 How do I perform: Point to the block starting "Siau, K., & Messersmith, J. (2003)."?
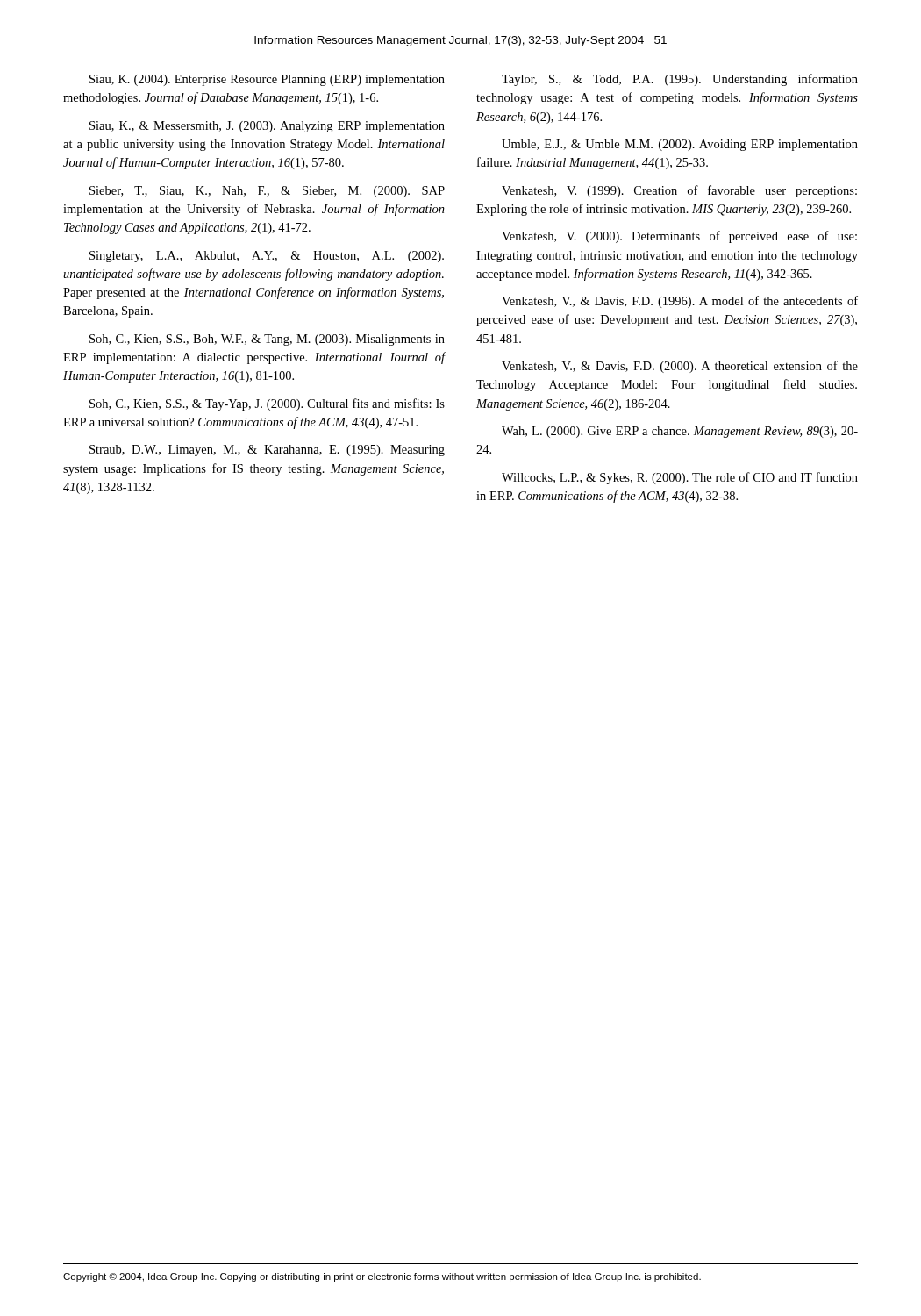click(254, 144)
